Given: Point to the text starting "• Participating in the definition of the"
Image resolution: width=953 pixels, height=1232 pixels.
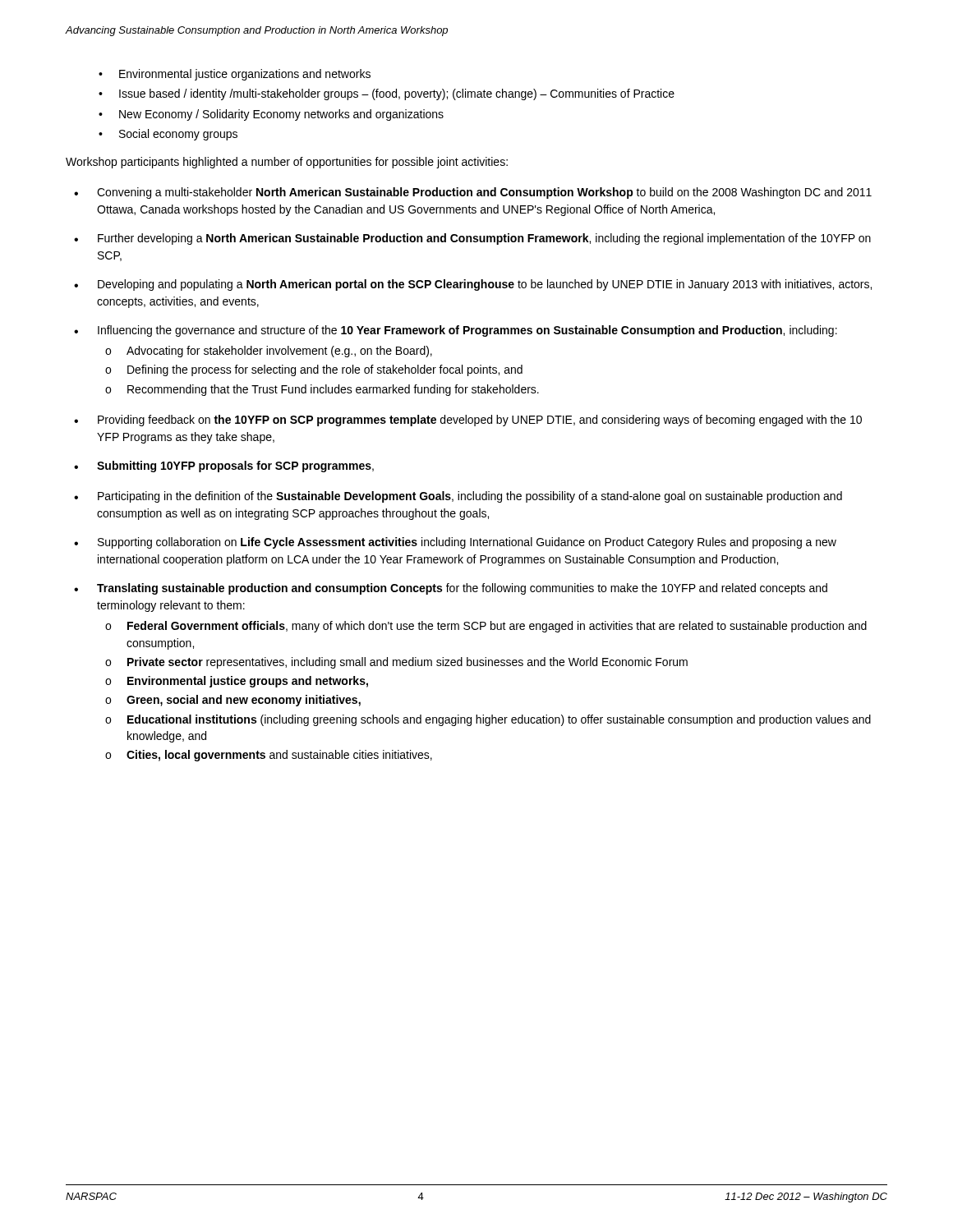Looking at the screenshot, I should point(476,505).
